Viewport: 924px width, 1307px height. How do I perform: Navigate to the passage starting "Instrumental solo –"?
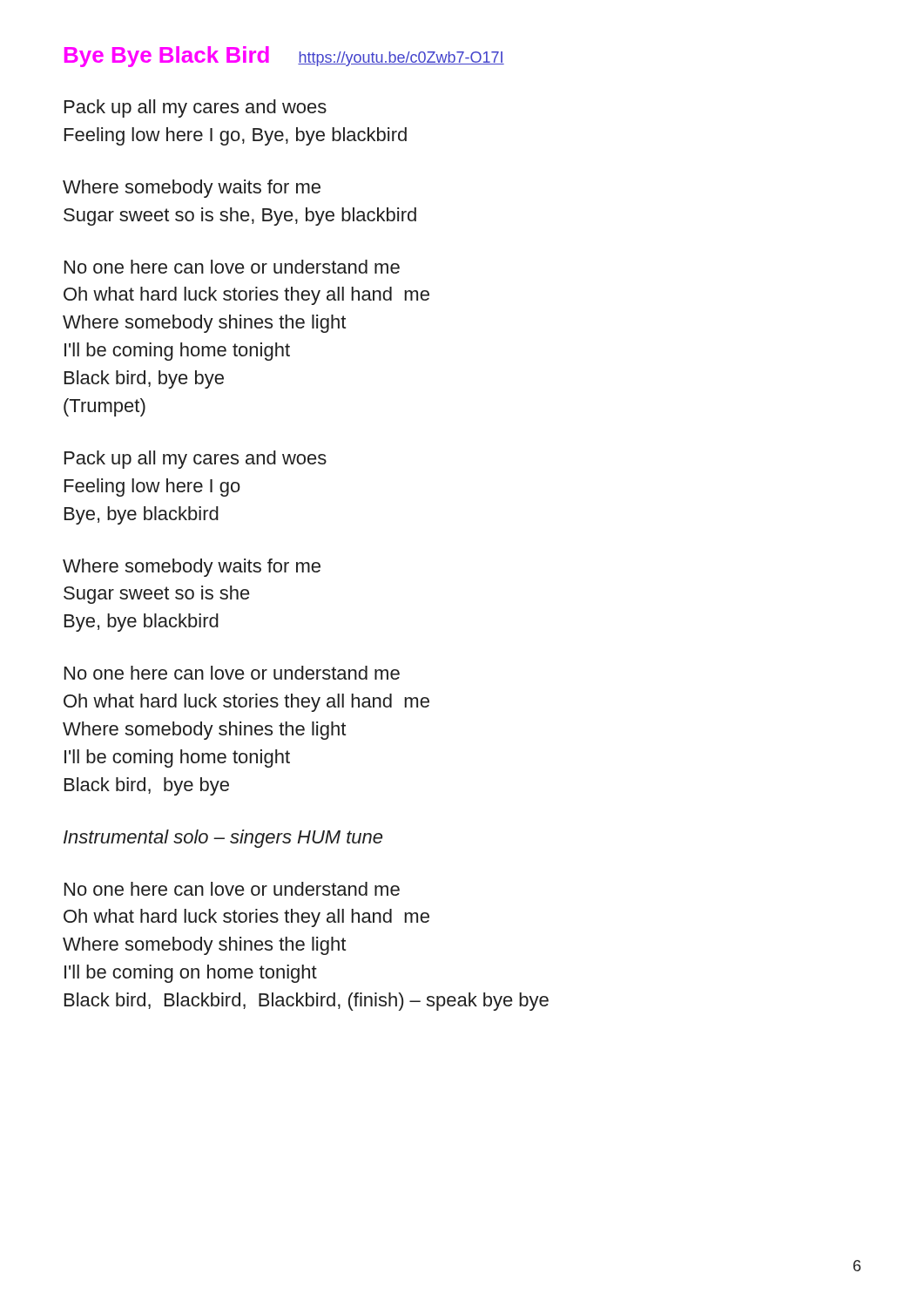click(x=223, y=837)
